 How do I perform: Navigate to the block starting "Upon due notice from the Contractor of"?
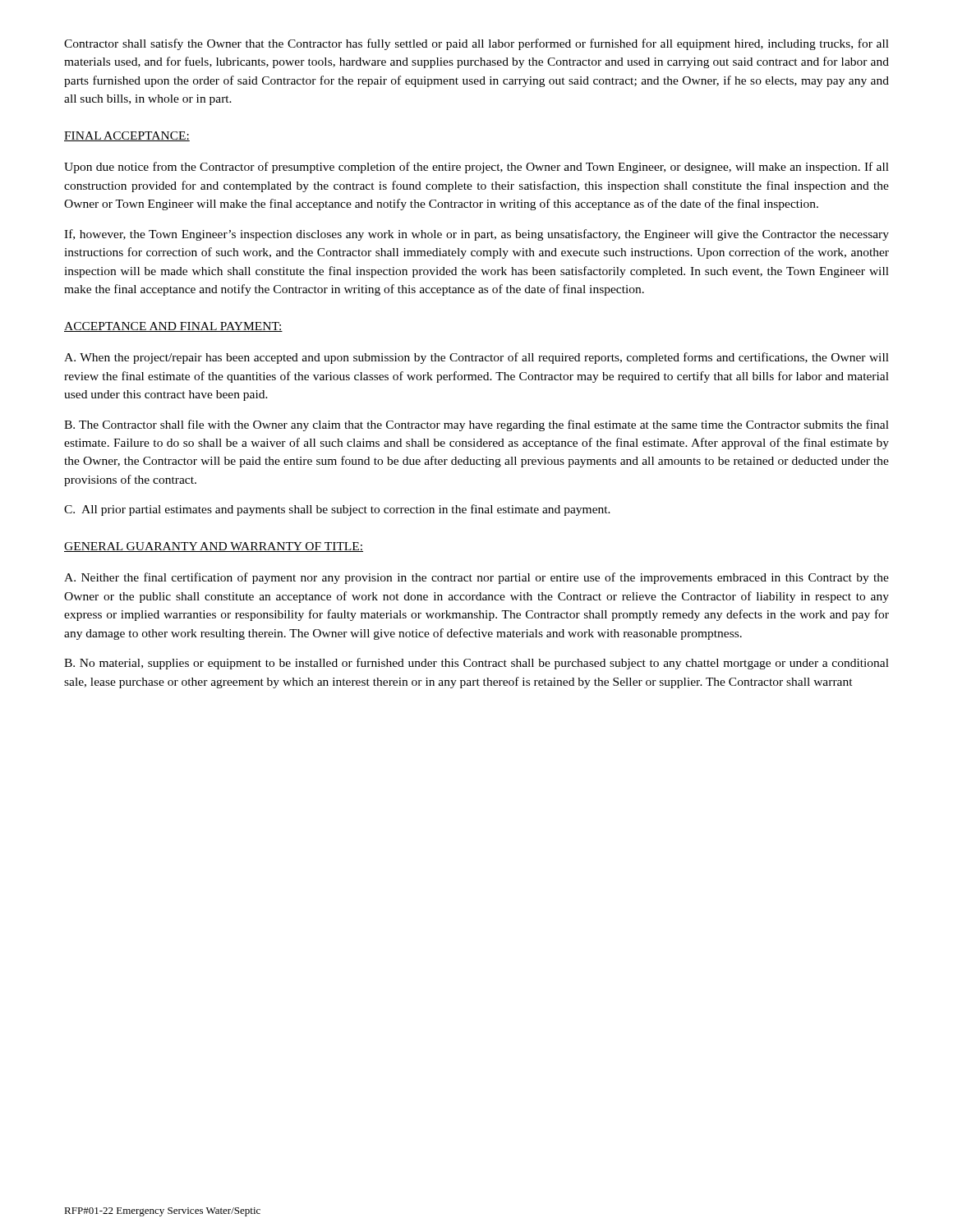pyautogui.click(x=476, y=185)
